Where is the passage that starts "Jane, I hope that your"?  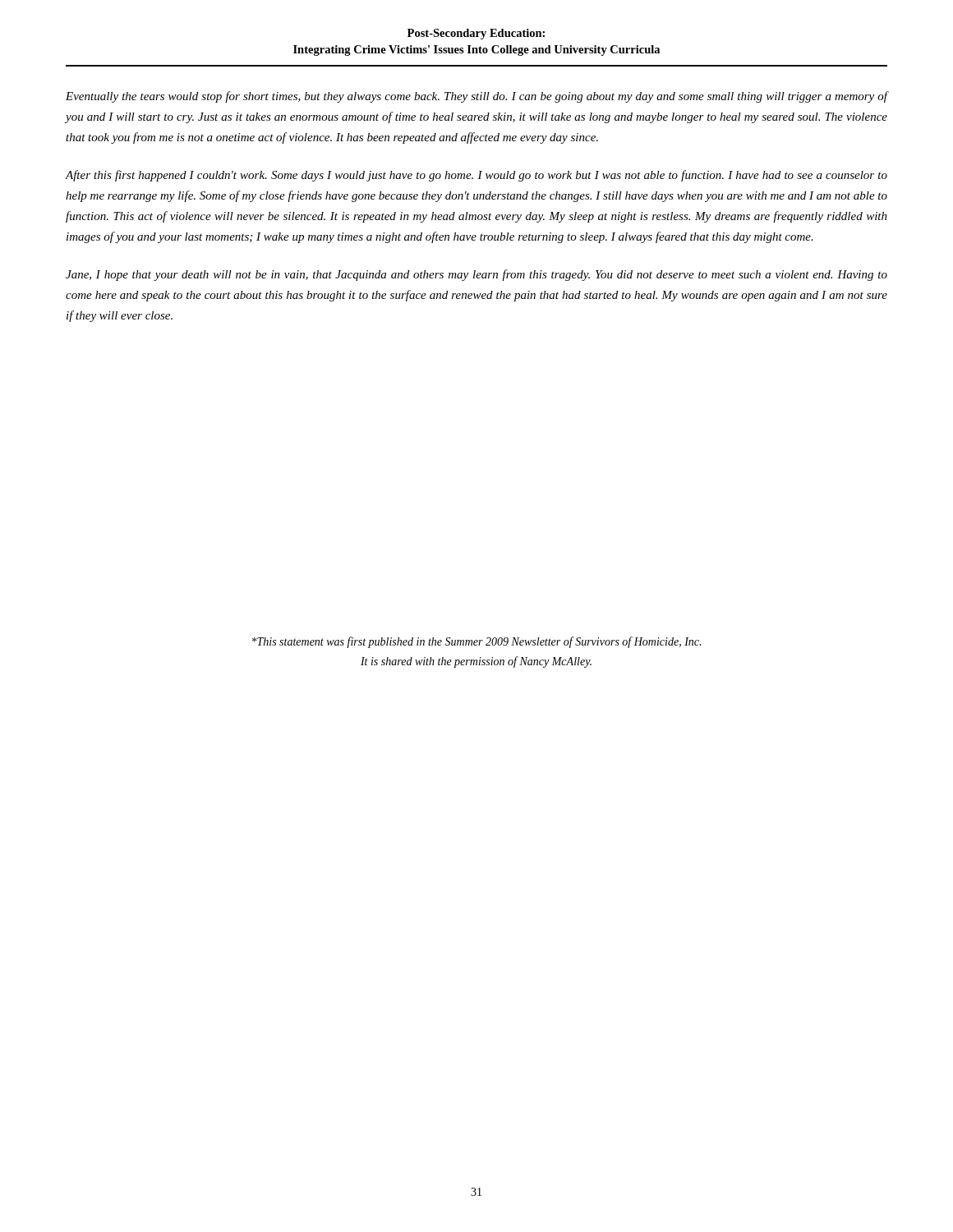click(476, 295)
